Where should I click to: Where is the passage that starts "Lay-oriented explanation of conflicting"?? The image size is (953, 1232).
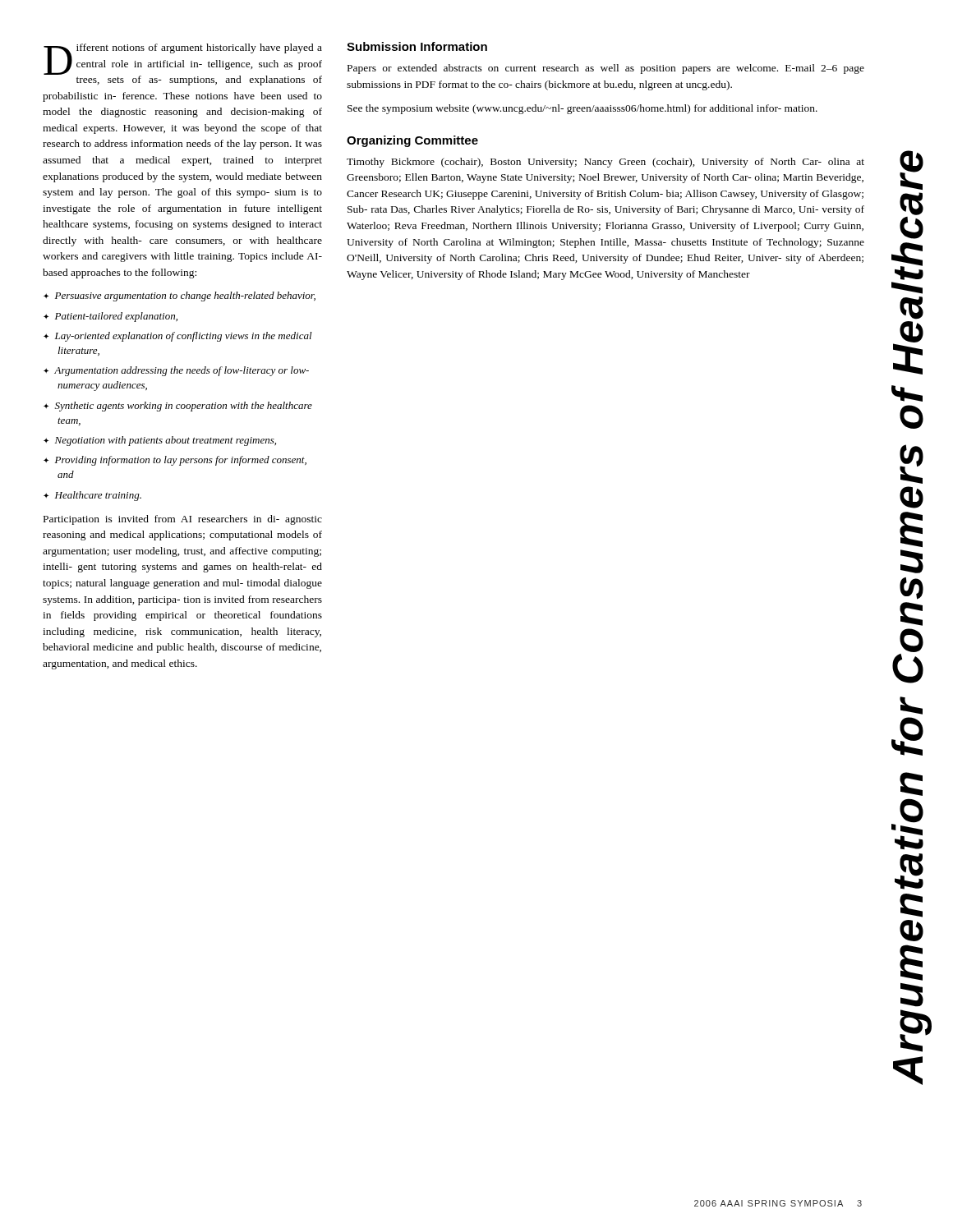[x=183, y=343]
